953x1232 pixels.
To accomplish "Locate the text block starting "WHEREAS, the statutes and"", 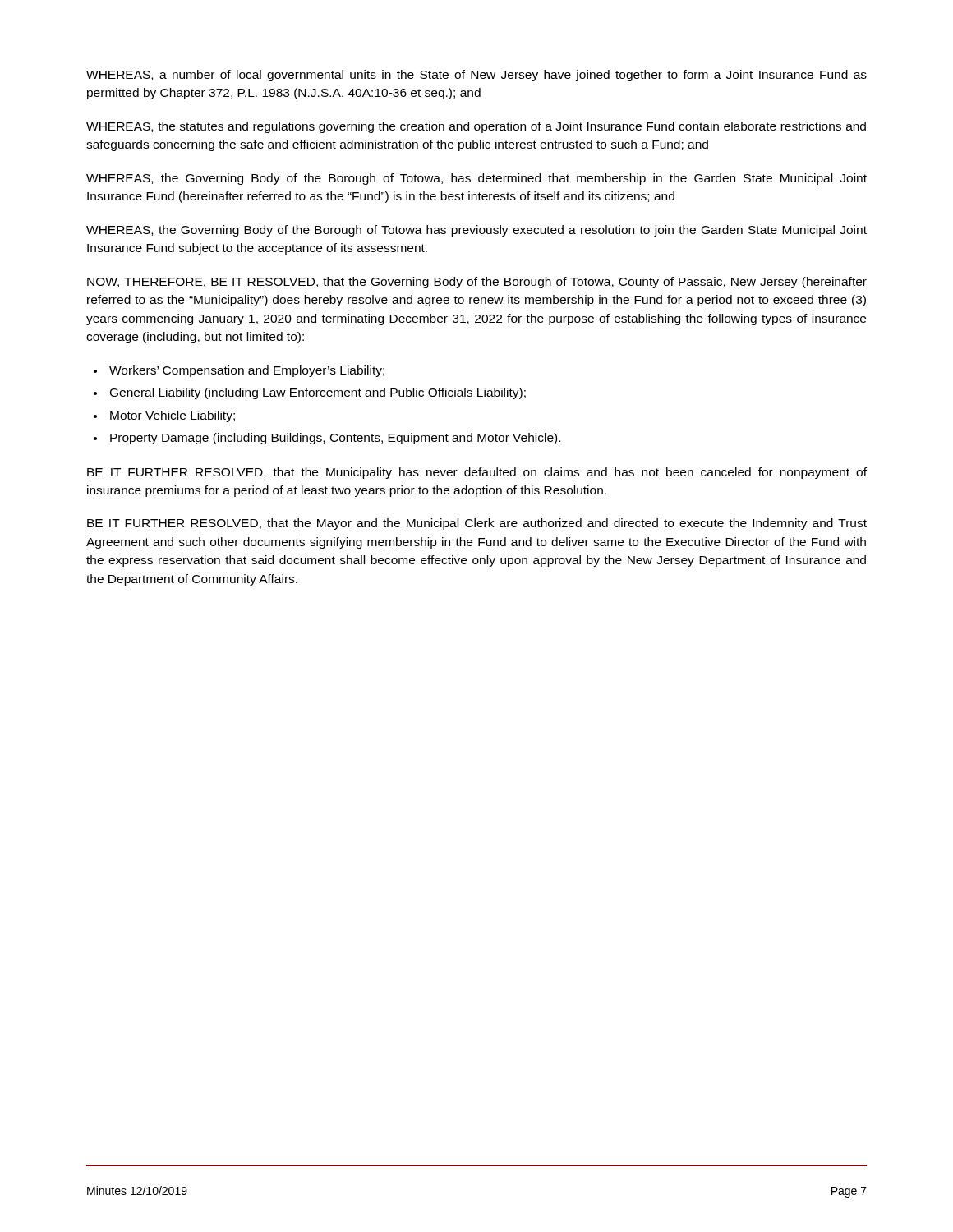I will click(476, 135).
